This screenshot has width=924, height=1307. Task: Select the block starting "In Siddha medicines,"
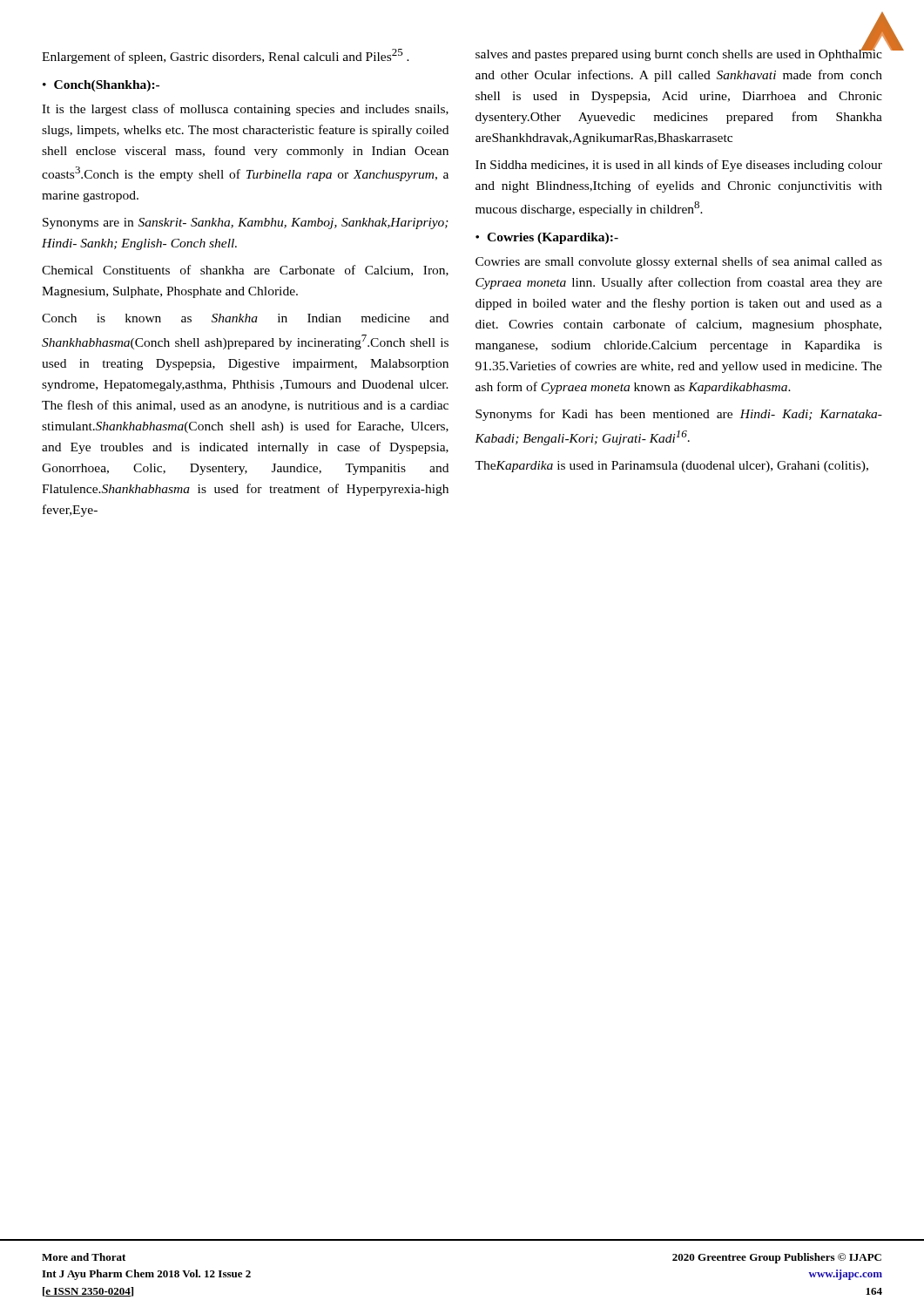tap(679, 187)
